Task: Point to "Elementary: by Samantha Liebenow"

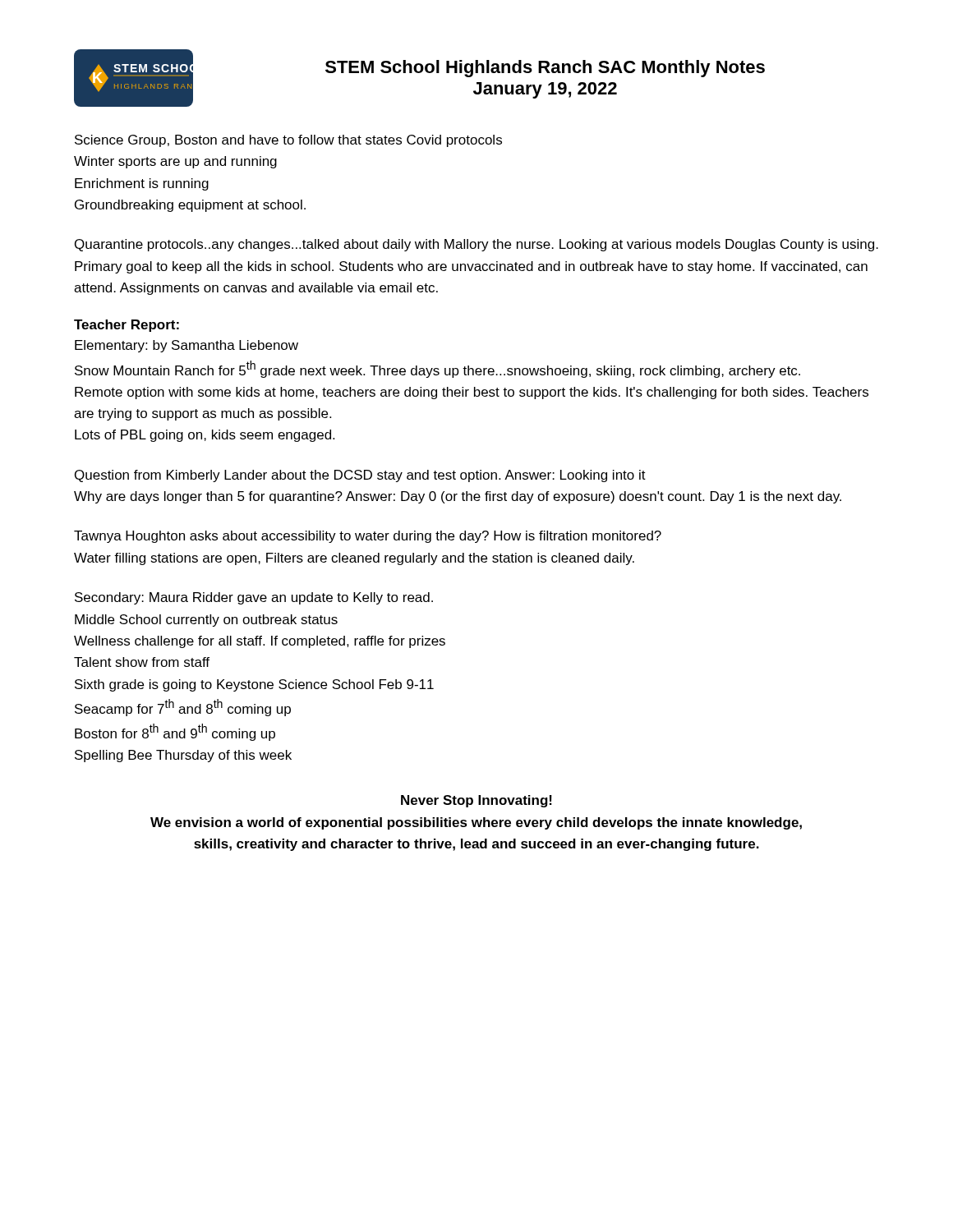Action: click(186, 346)
